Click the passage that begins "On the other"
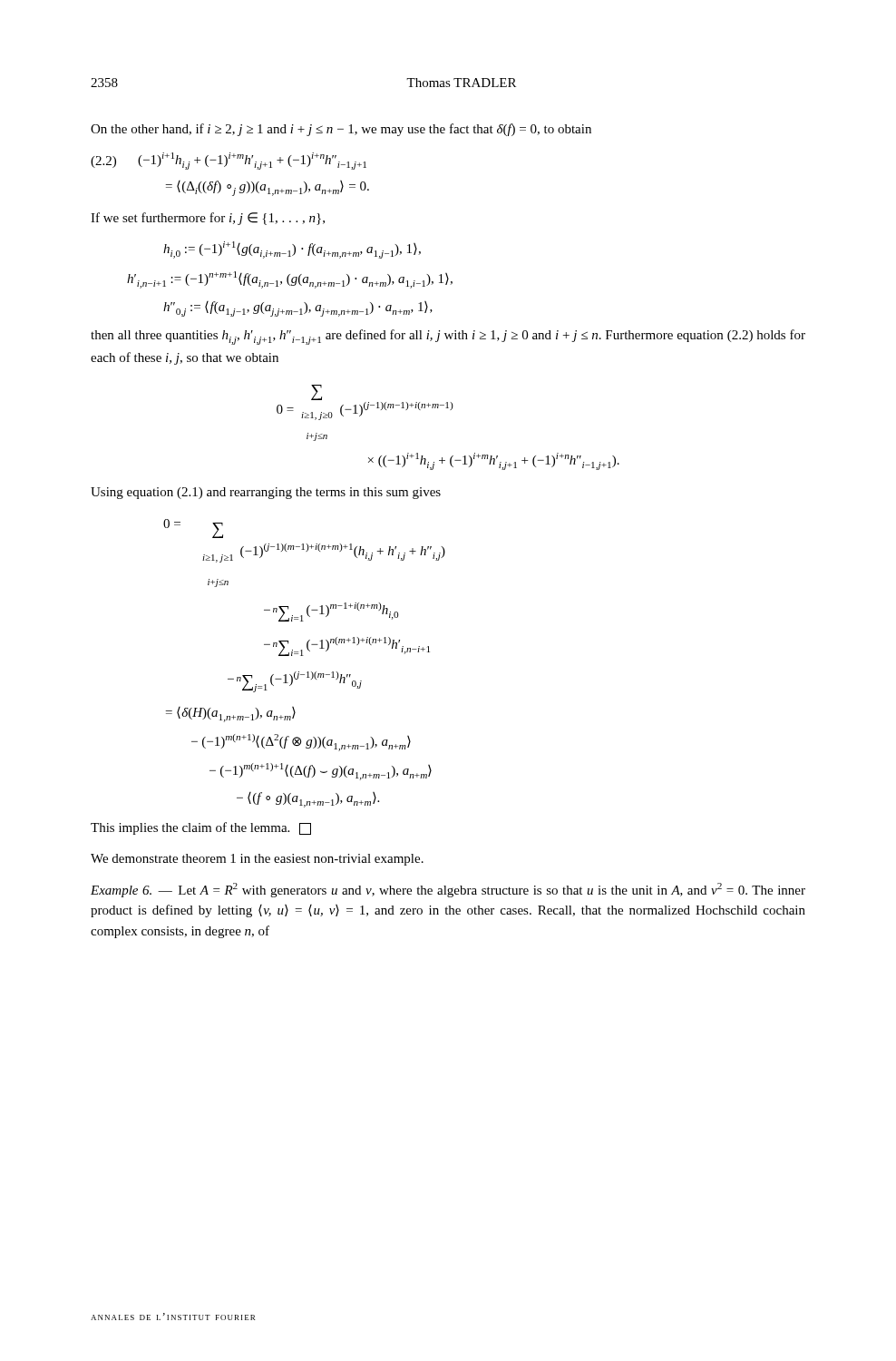This screenshot has height=1361, width=896. 448,129
